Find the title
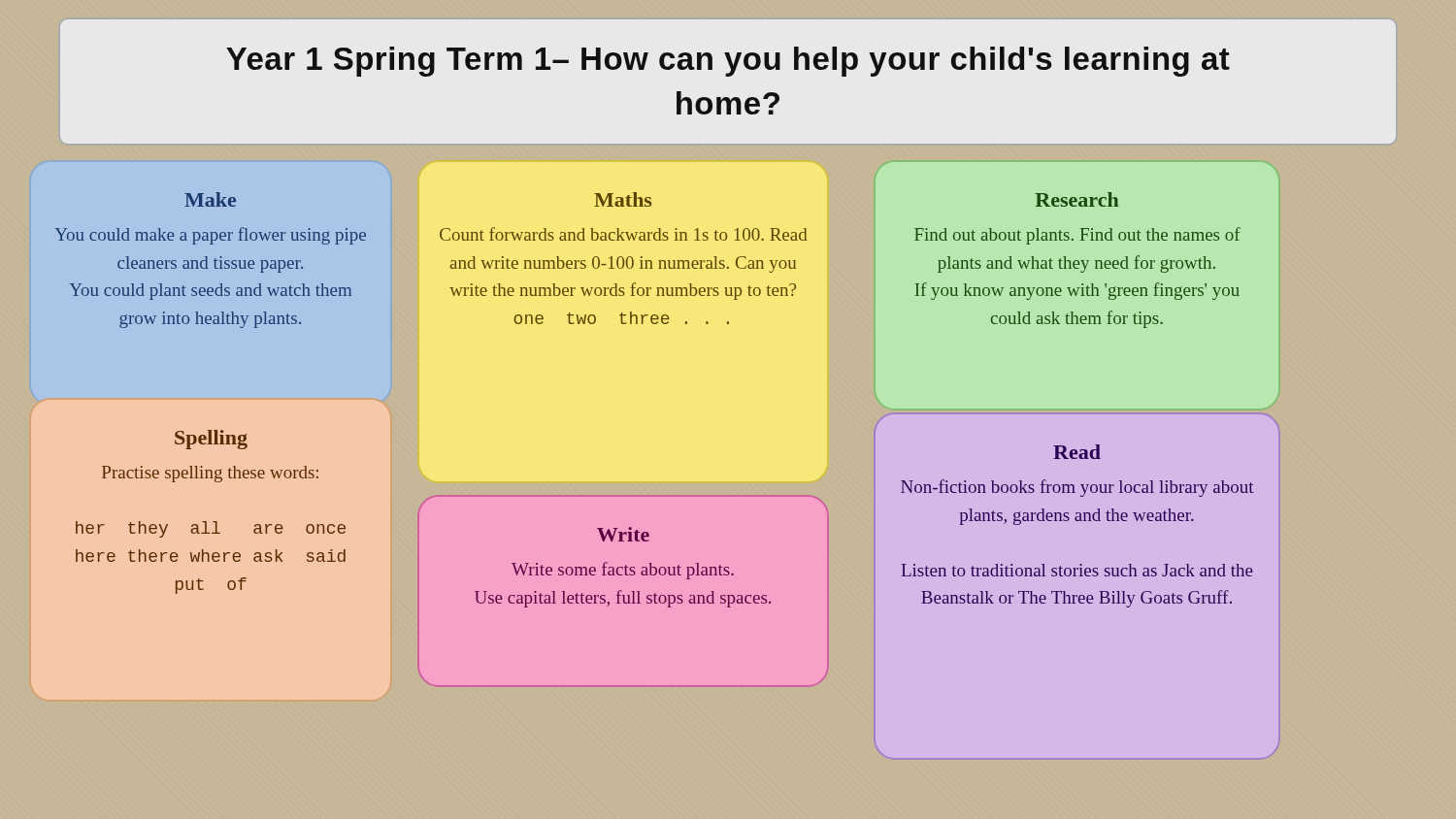The height and width of the screenshot is (819, 1456). [728, 82]
